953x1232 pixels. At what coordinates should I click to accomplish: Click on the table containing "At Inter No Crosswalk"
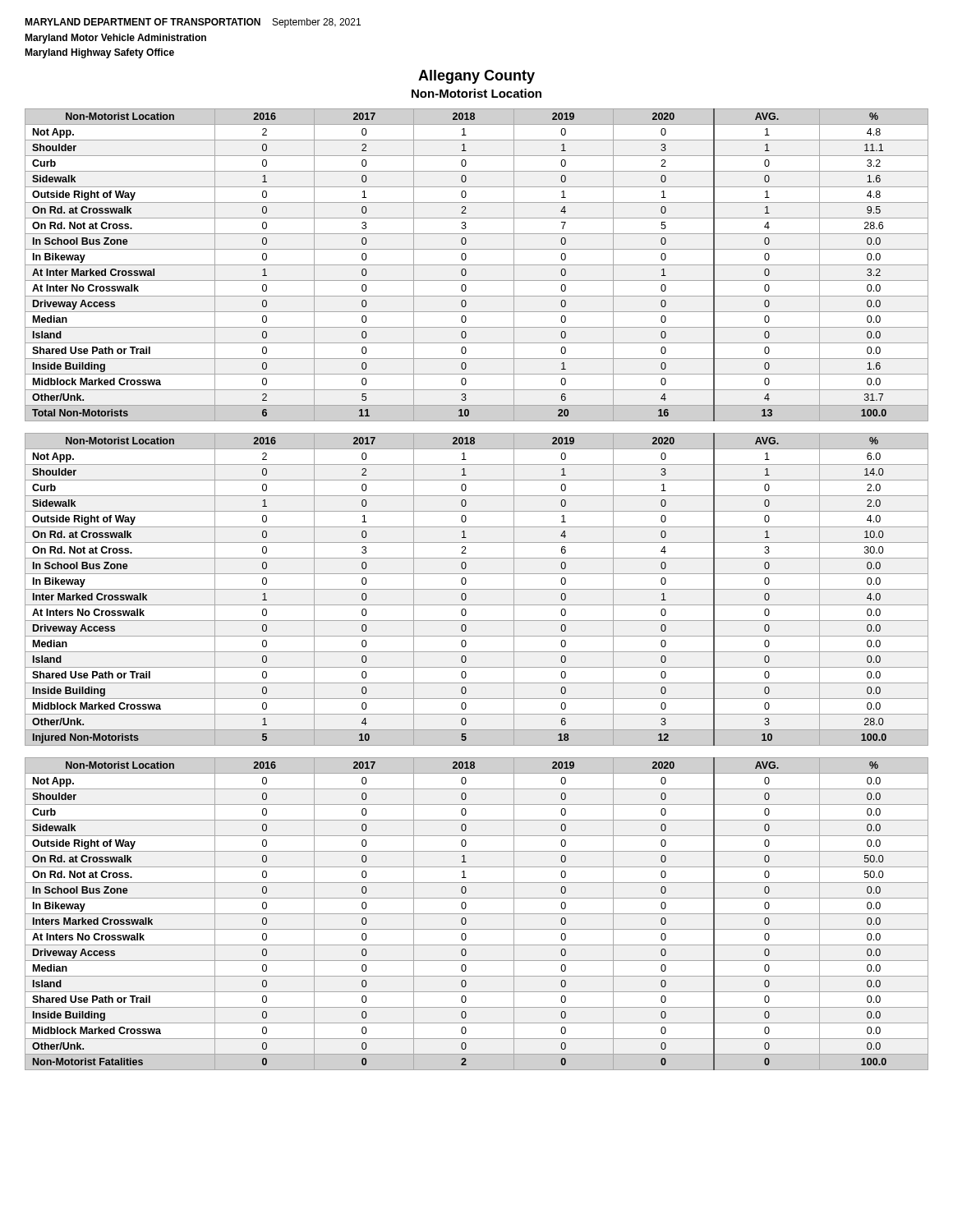(476, 265)
